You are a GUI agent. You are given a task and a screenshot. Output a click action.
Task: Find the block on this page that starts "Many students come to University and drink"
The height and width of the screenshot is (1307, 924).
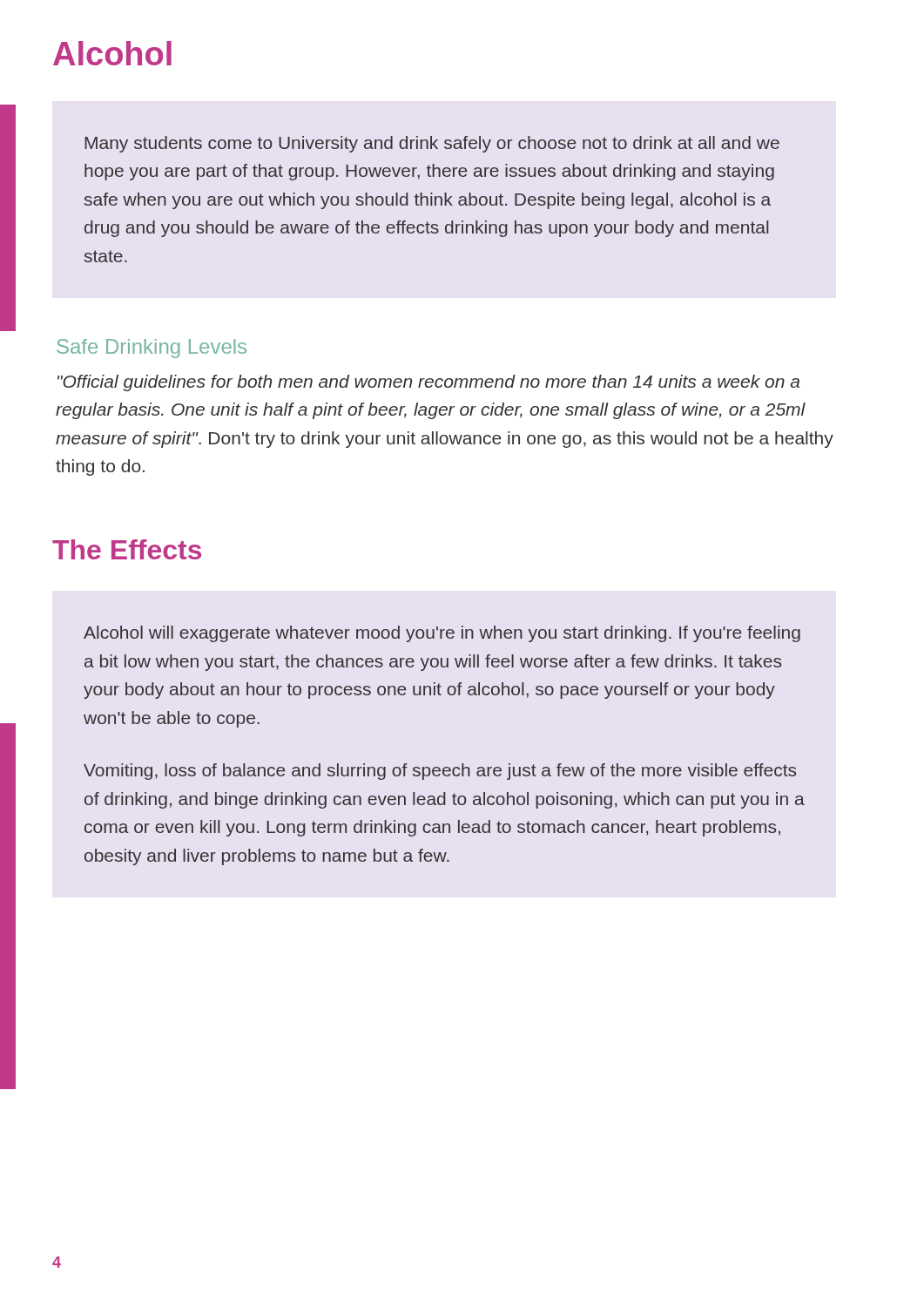(x=444, y=200)
